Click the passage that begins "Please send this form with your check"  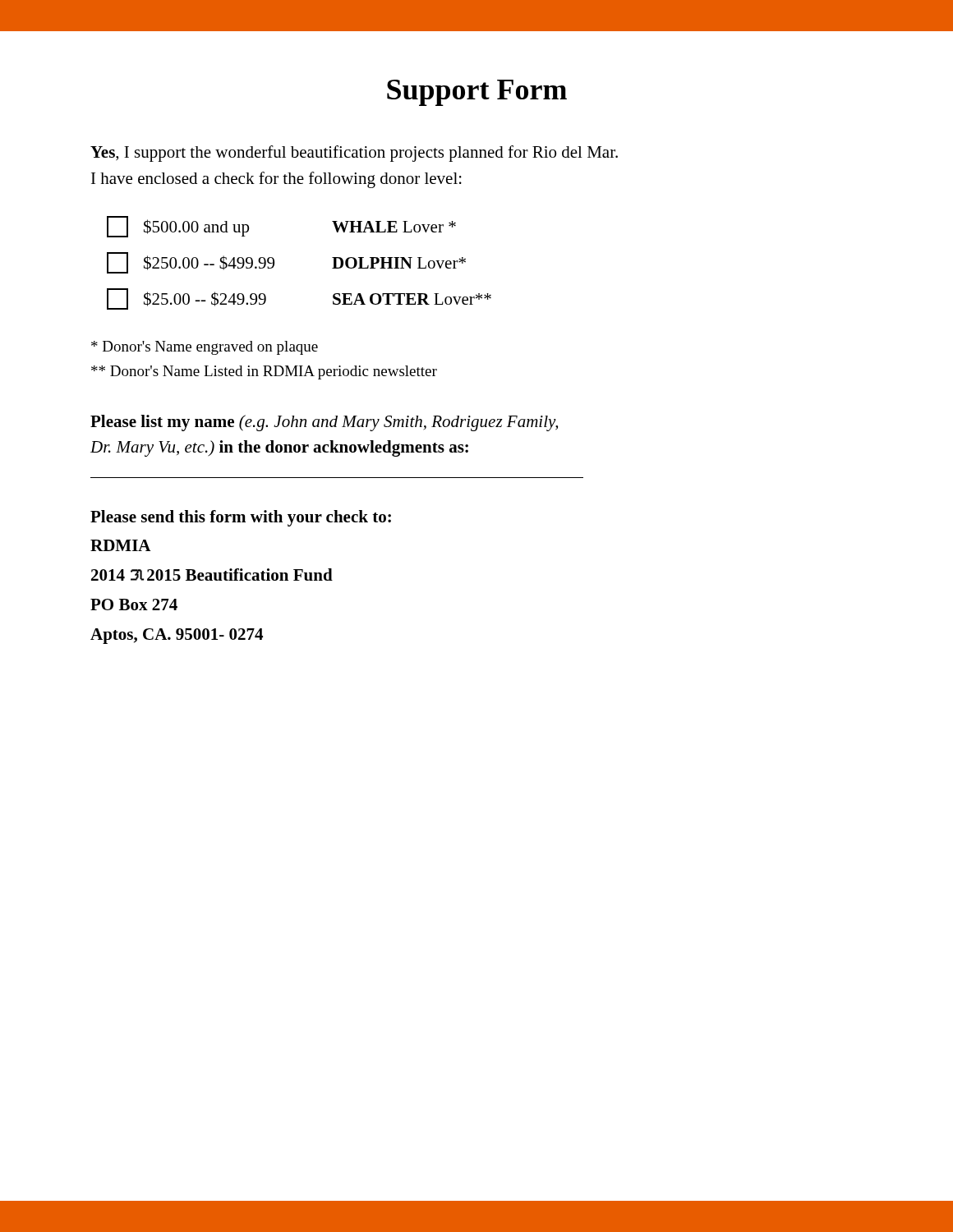[x=241, y=575]
